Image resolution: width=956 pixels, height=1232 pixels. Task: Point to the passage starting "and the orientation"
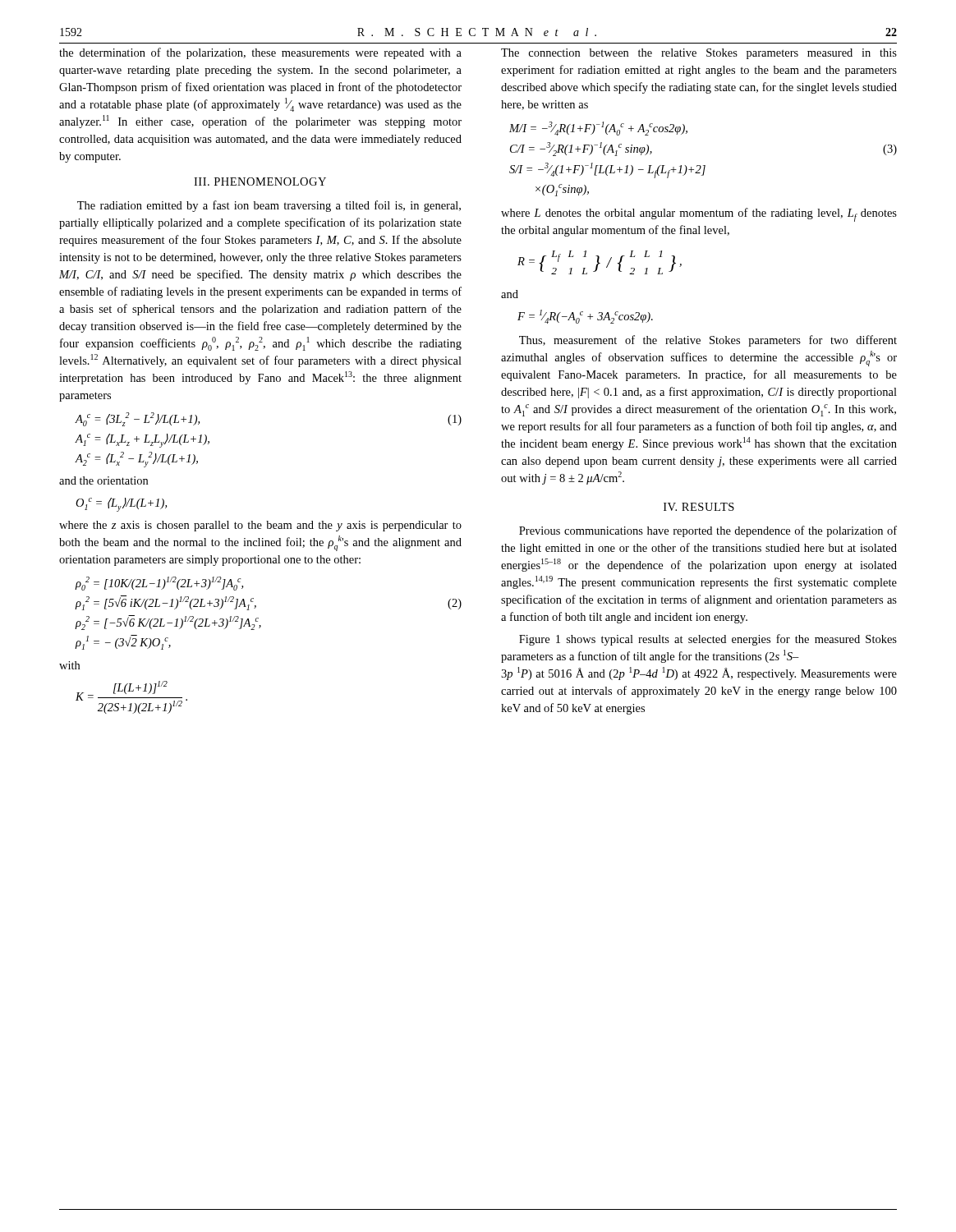click(103, 480)
